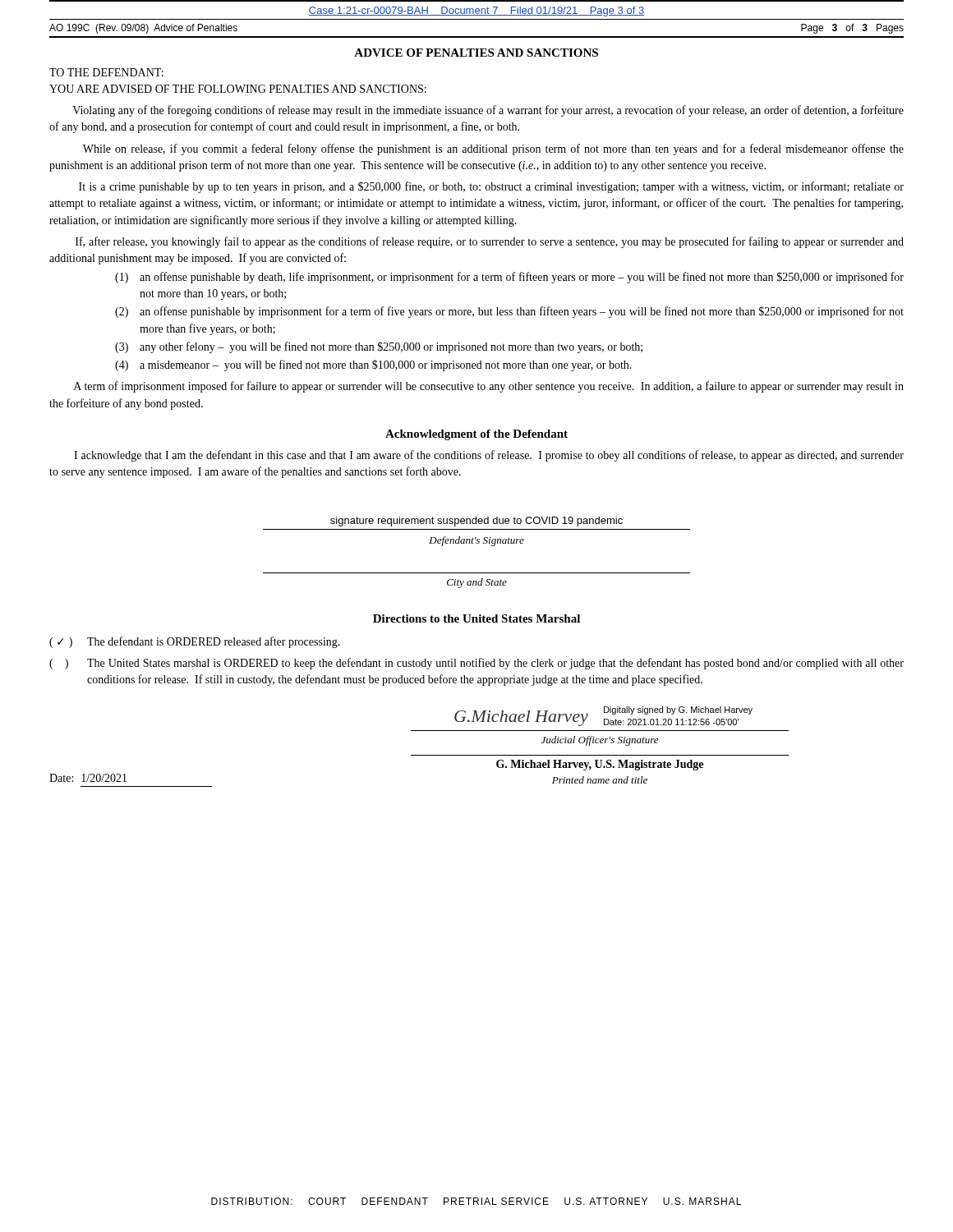This screenshot has width=953, height=1232.
Task: Select the text starting "( ) The United States marshal"
Action: coord(476,672)
